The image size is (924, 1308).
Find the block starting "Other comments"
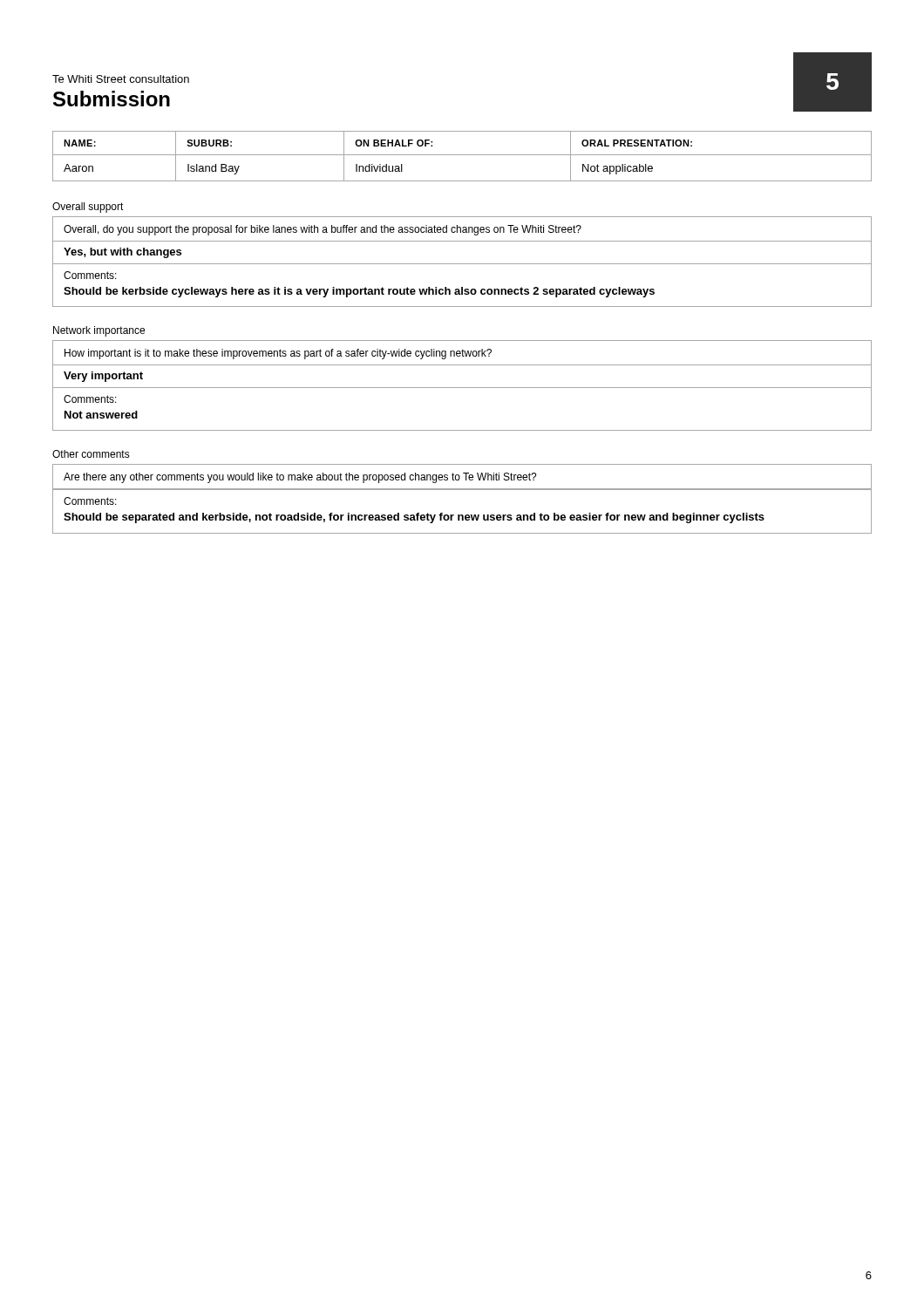[x=91, y=455]
